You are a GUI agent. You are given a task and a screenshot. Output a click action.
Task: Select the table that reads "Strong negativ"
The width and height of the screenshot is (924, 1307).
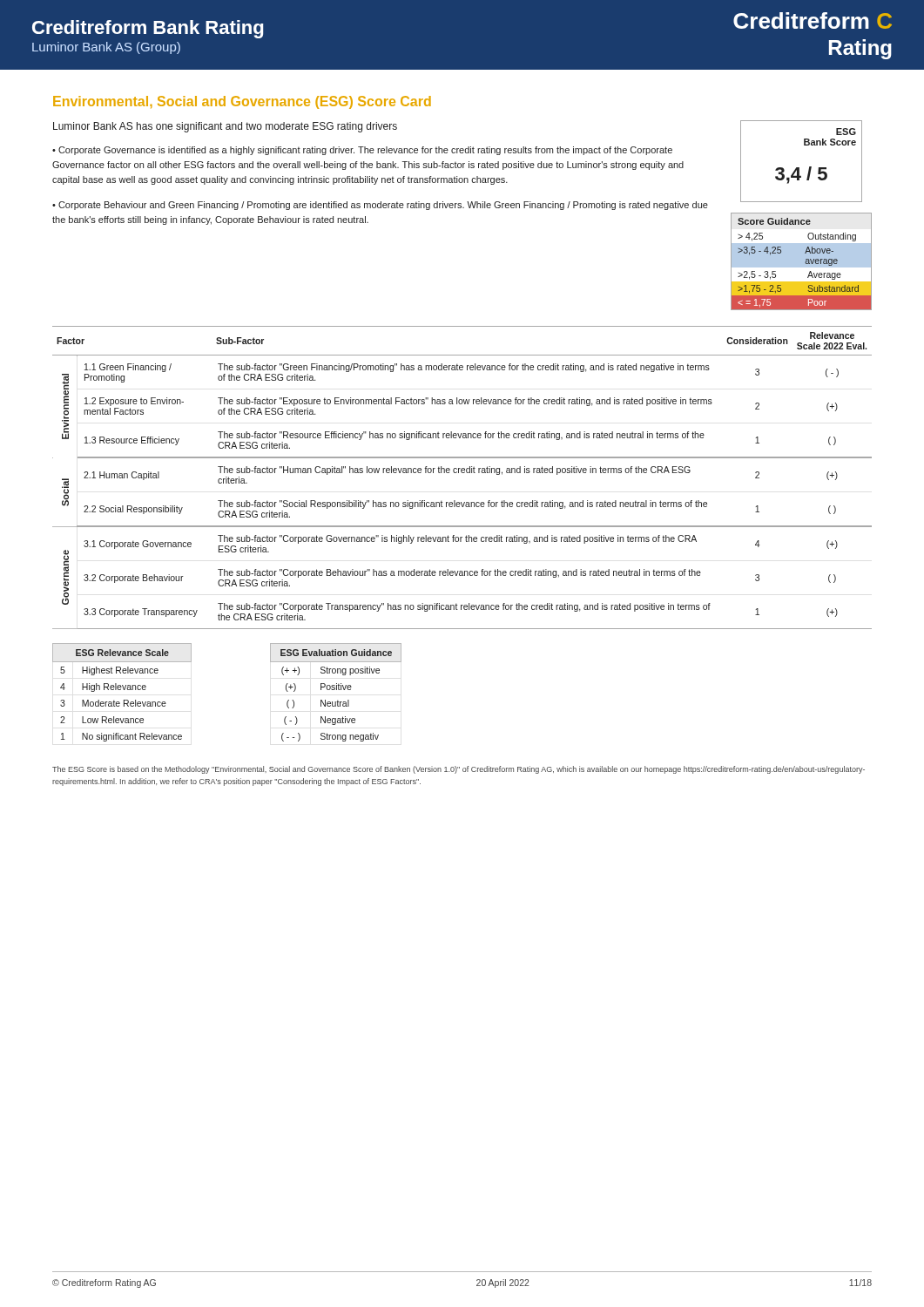[336, 694]
